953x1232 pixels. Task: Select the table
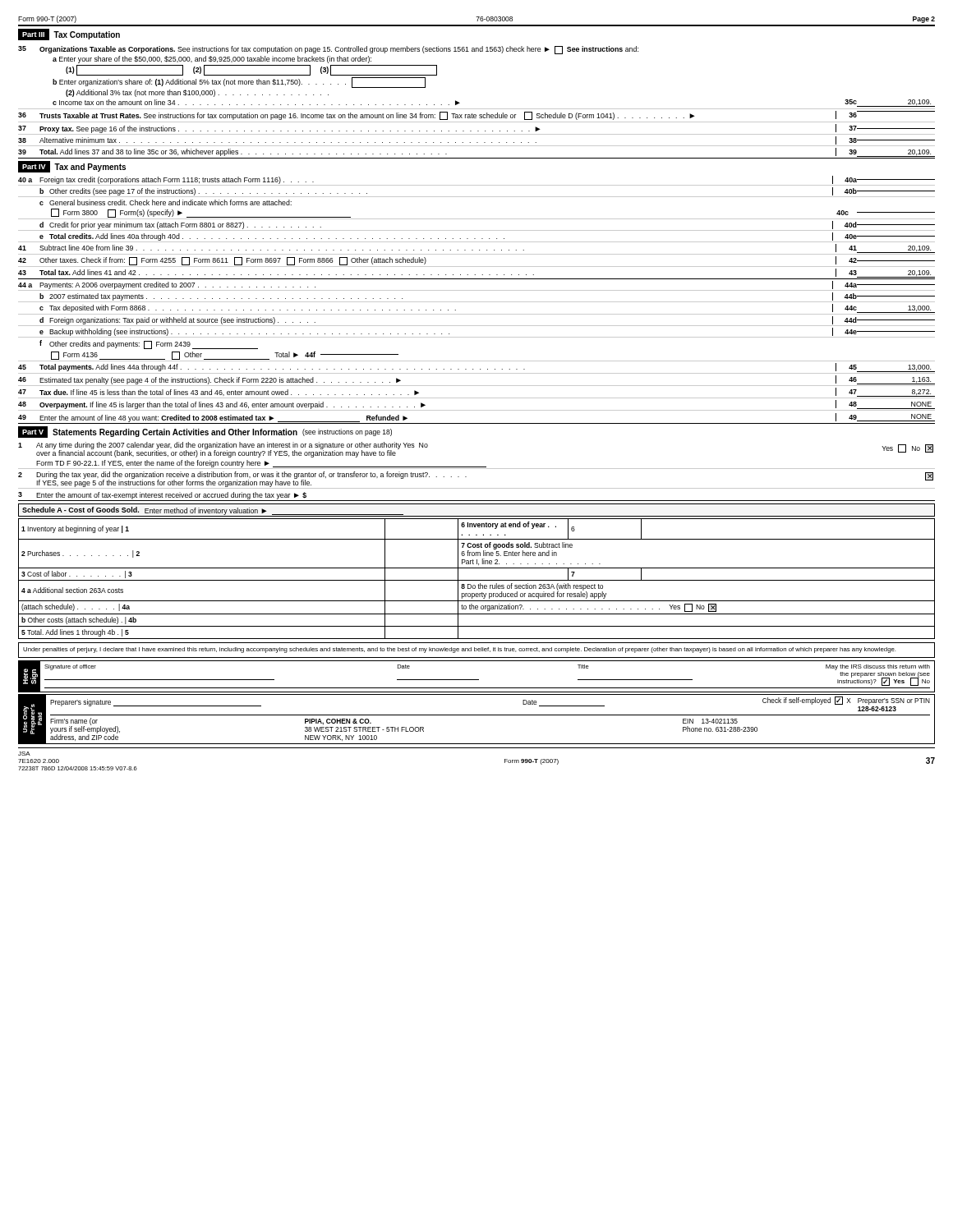(476, 579)
